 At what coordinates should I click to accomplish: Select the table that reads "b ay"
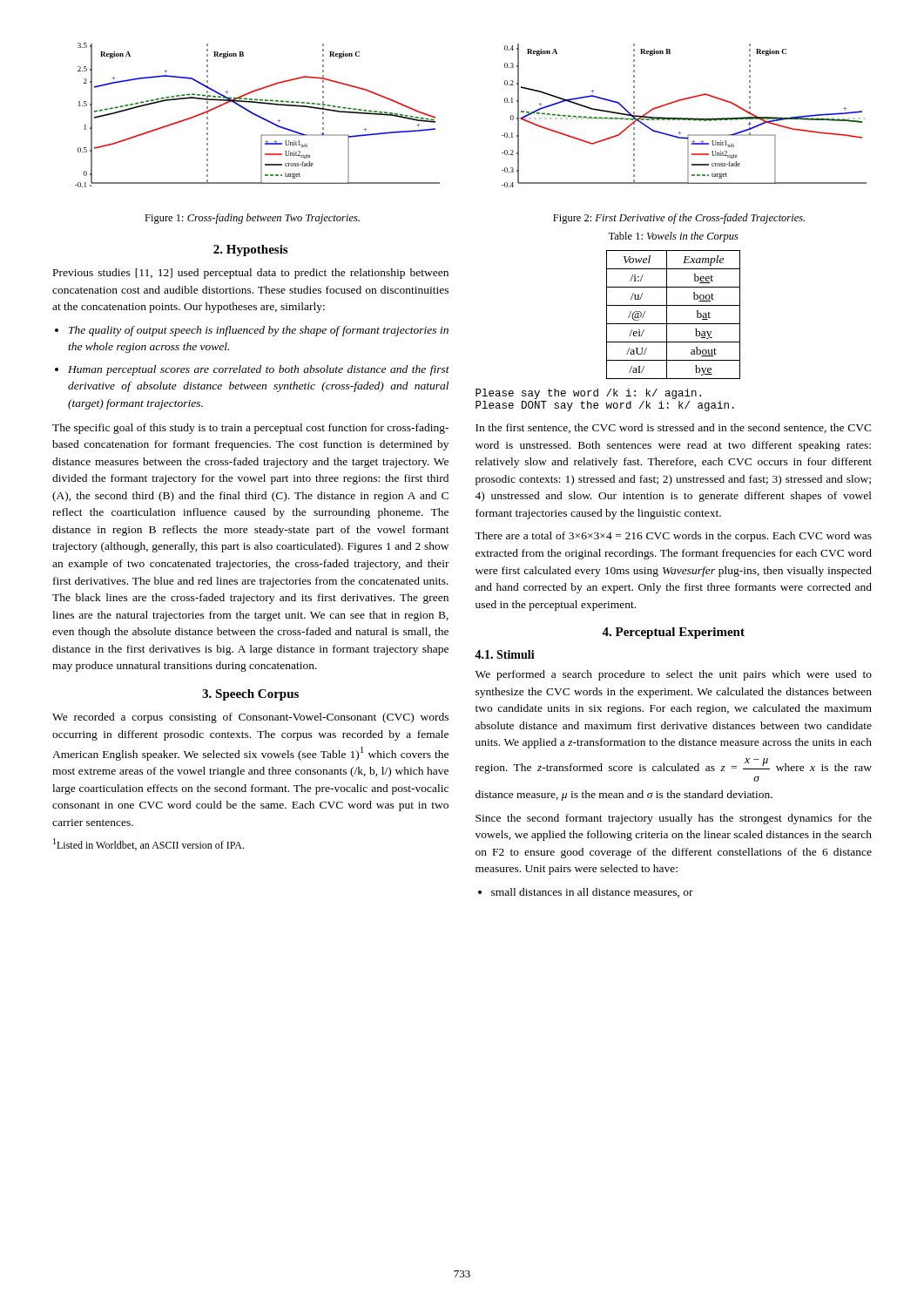coord(673,315)
